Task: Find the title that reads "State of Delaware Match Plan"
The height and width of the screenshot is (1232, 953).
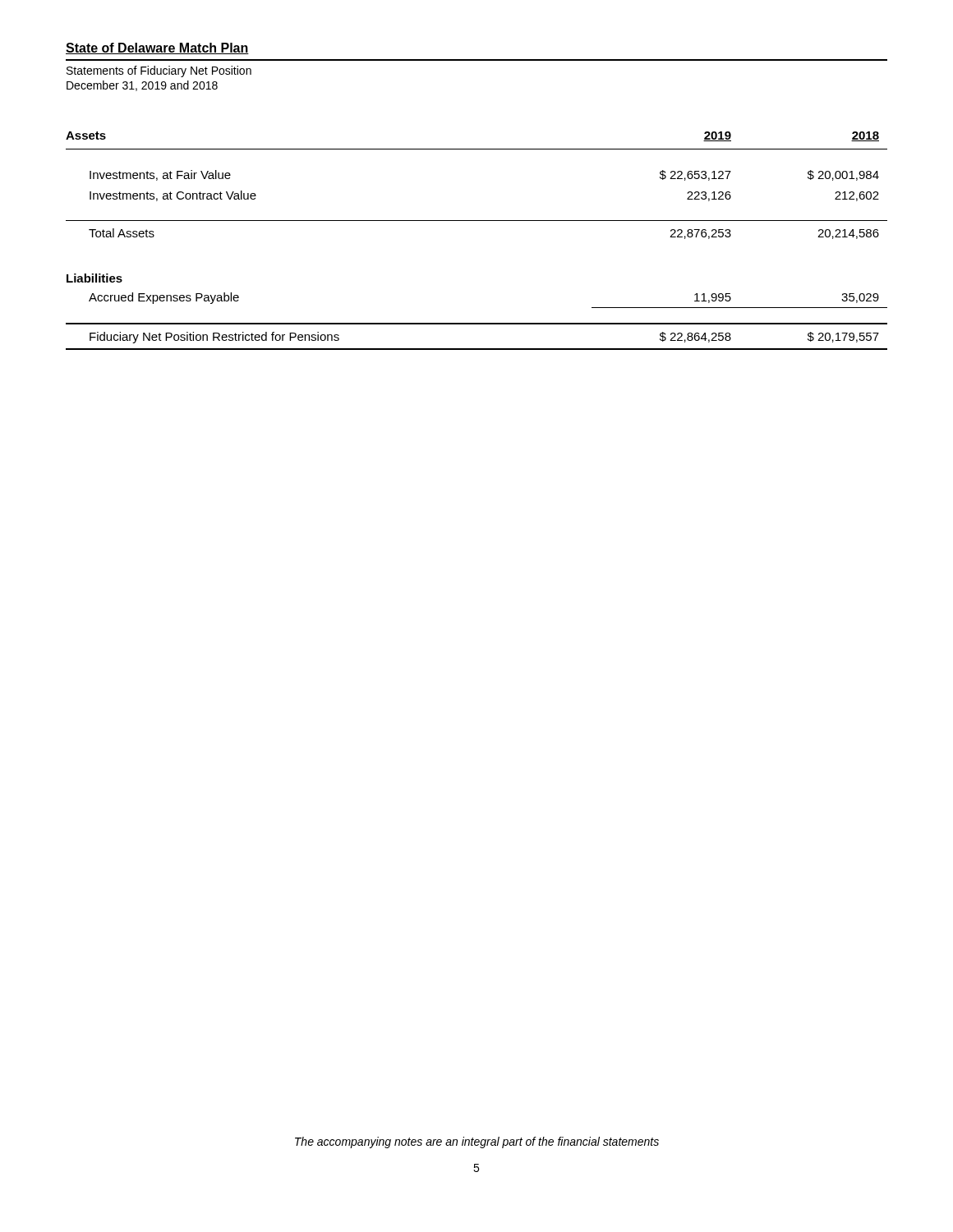Action: pyautogui.click(x=157, y=48)
